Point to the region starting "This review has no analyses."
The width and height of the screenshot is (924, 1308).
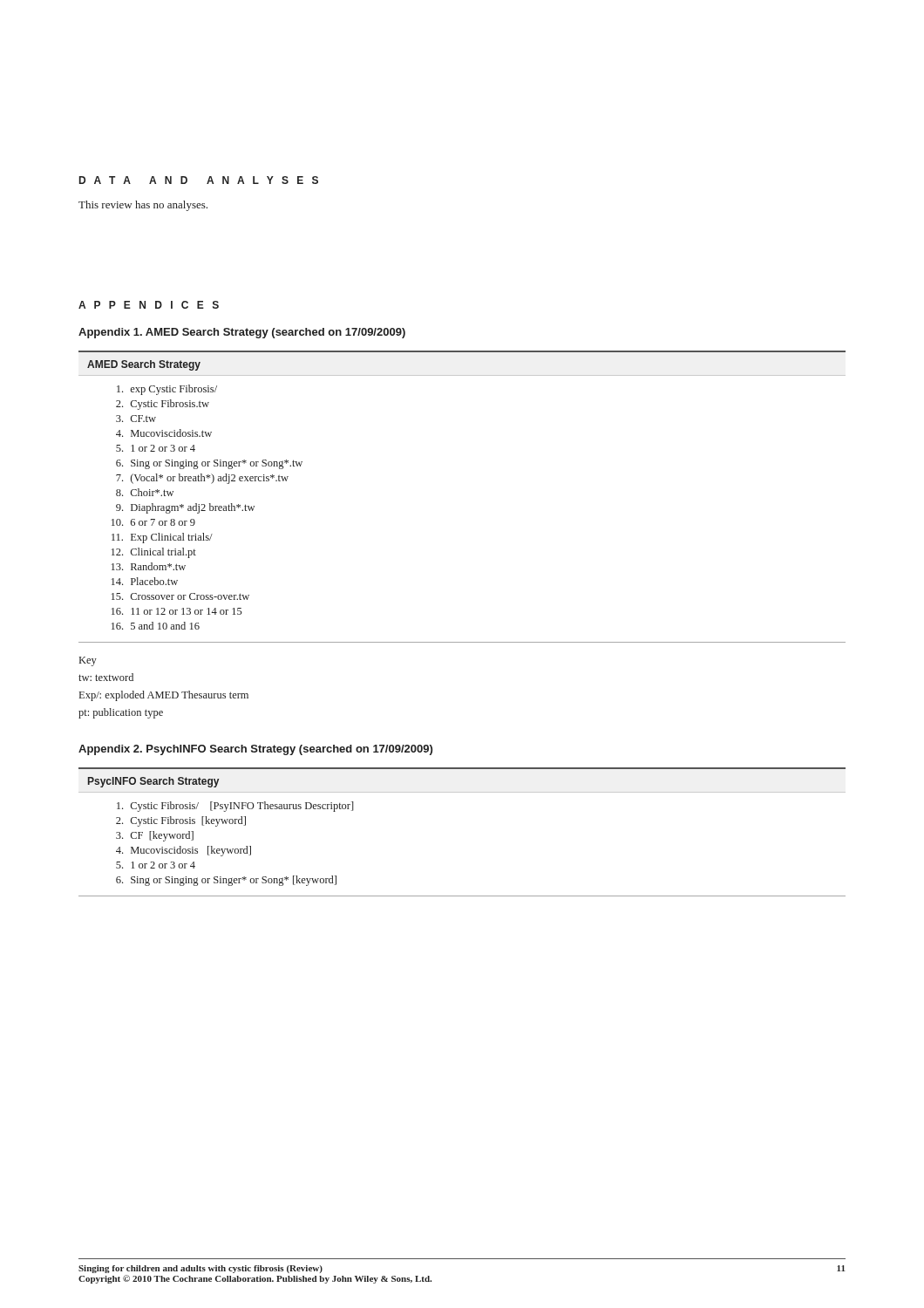pyautogui.click(x=143, y=206)
